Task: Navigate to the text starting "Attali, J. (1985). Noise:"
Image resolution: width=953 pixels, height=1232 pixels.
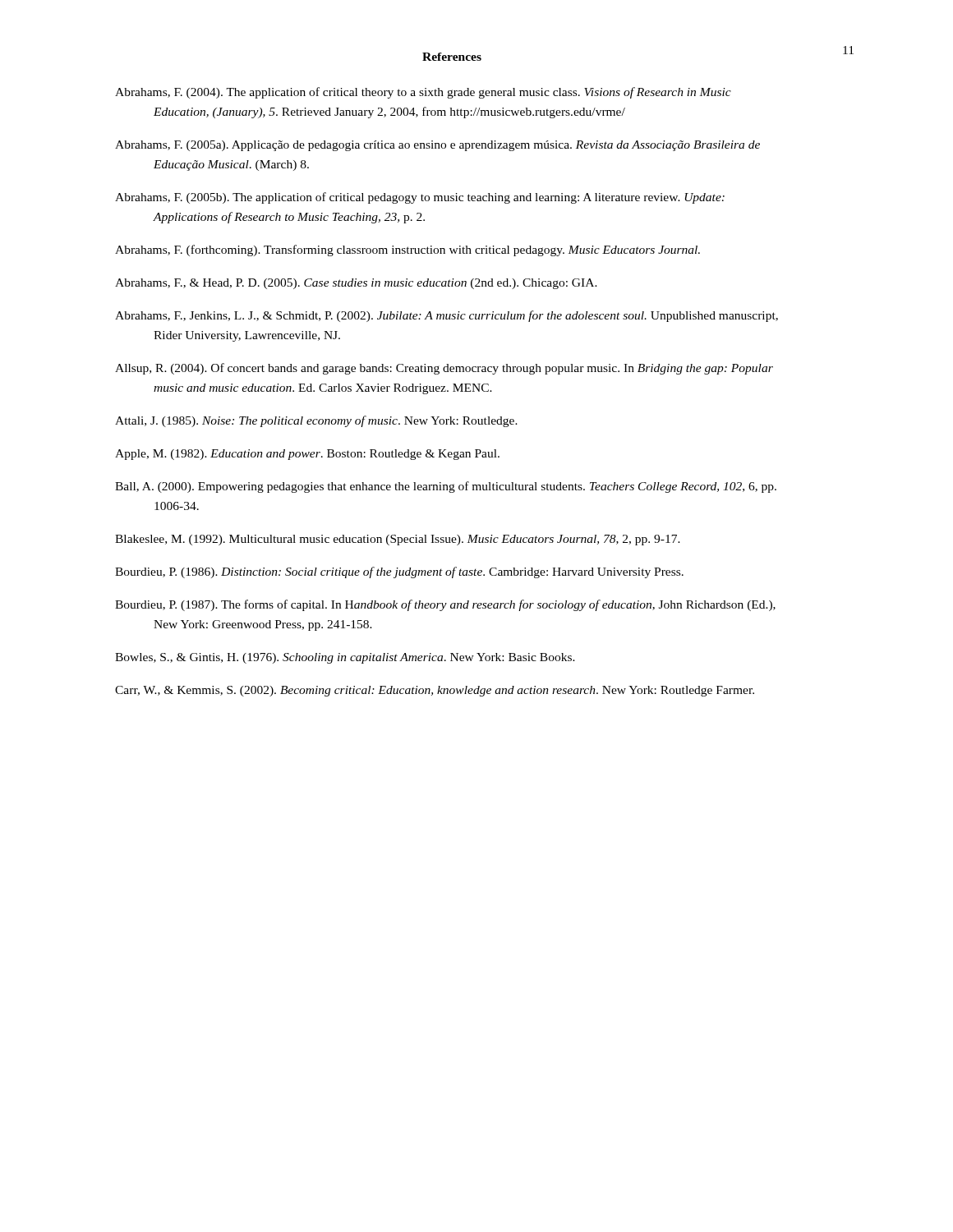Action: (x=316, y=420)
